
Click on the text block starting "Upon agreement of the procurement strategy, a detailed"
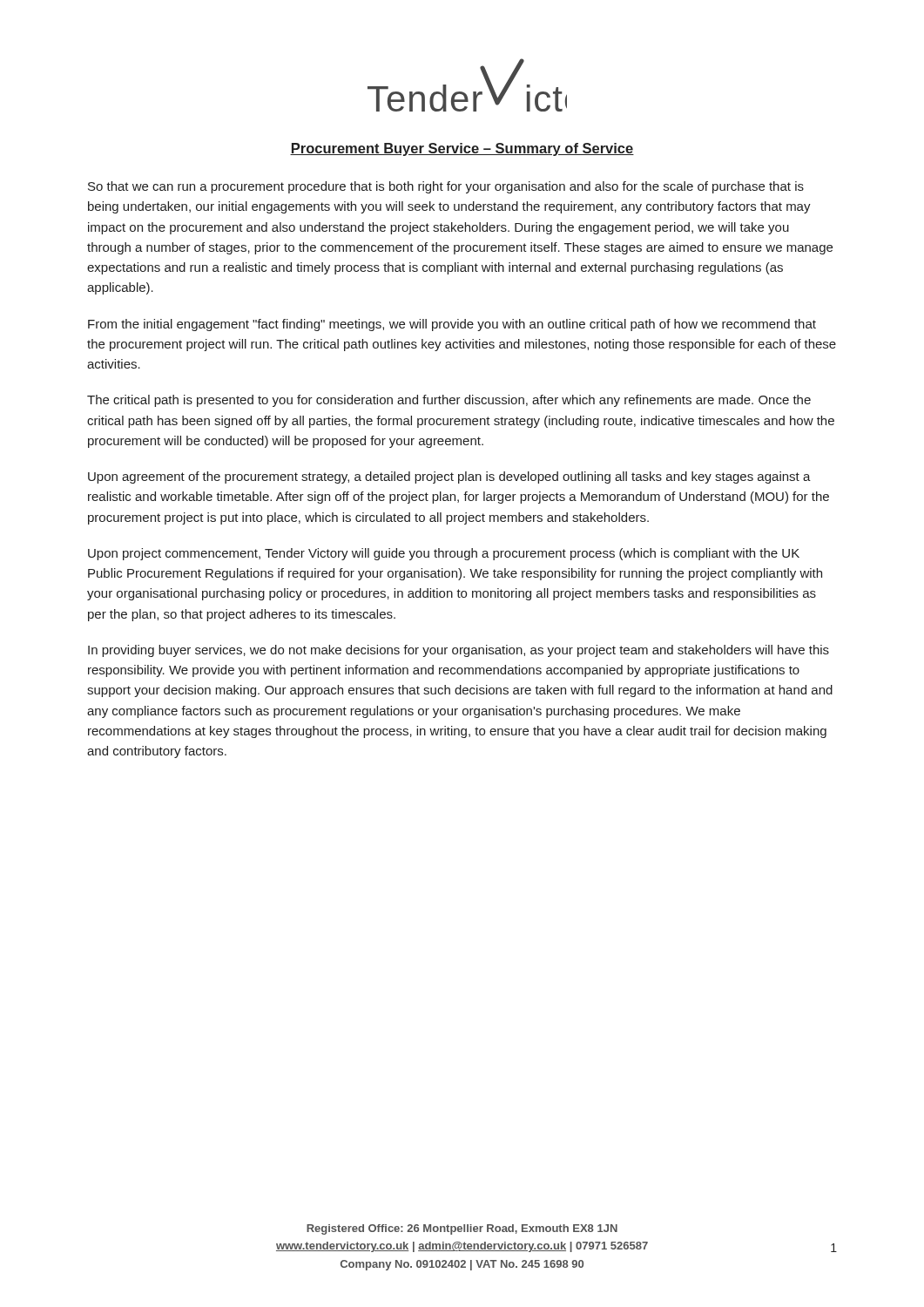(x=458, y=496)
